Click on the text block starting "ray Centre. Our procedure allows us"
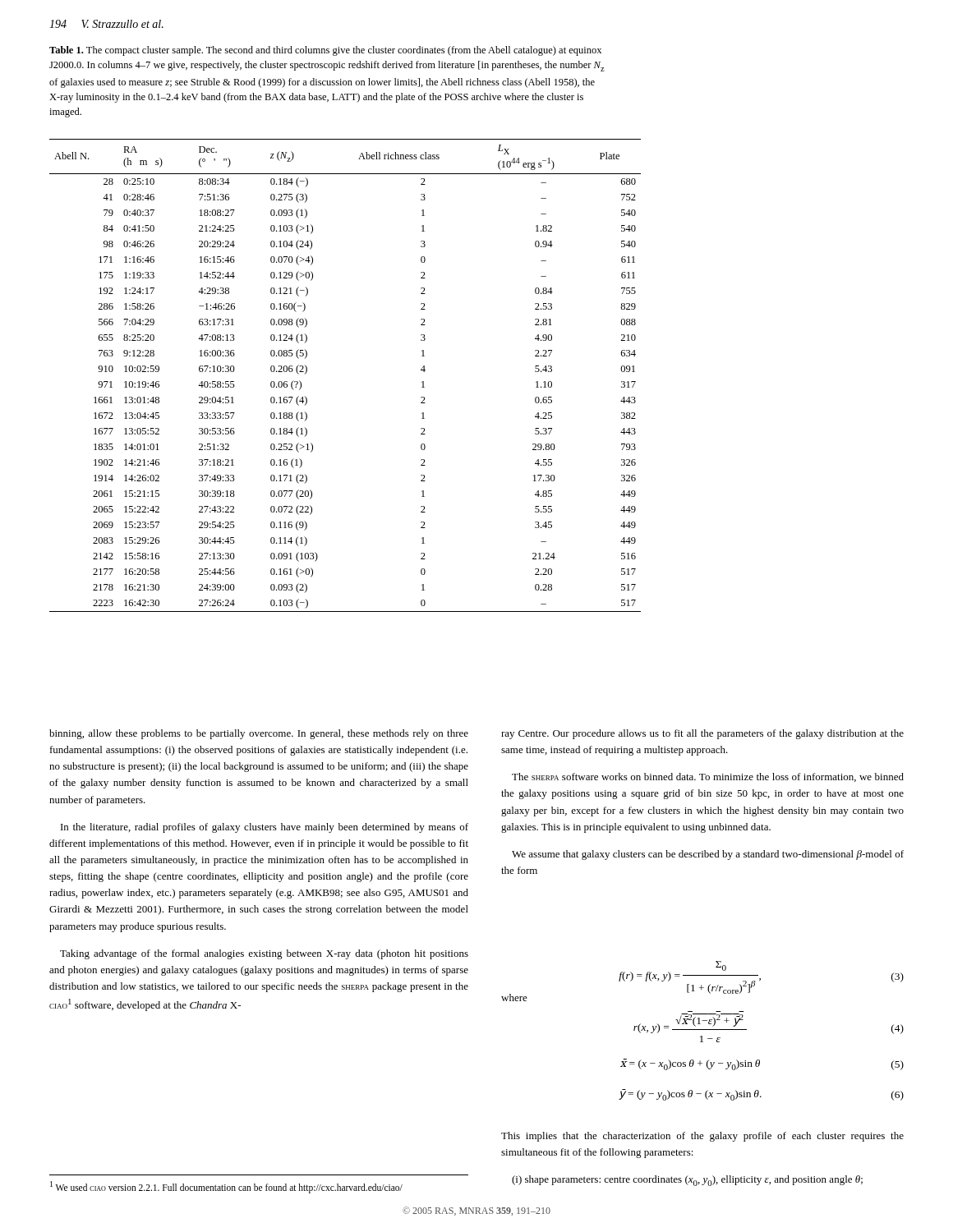Screen dimensions: 1232x953 coord(702,802)
